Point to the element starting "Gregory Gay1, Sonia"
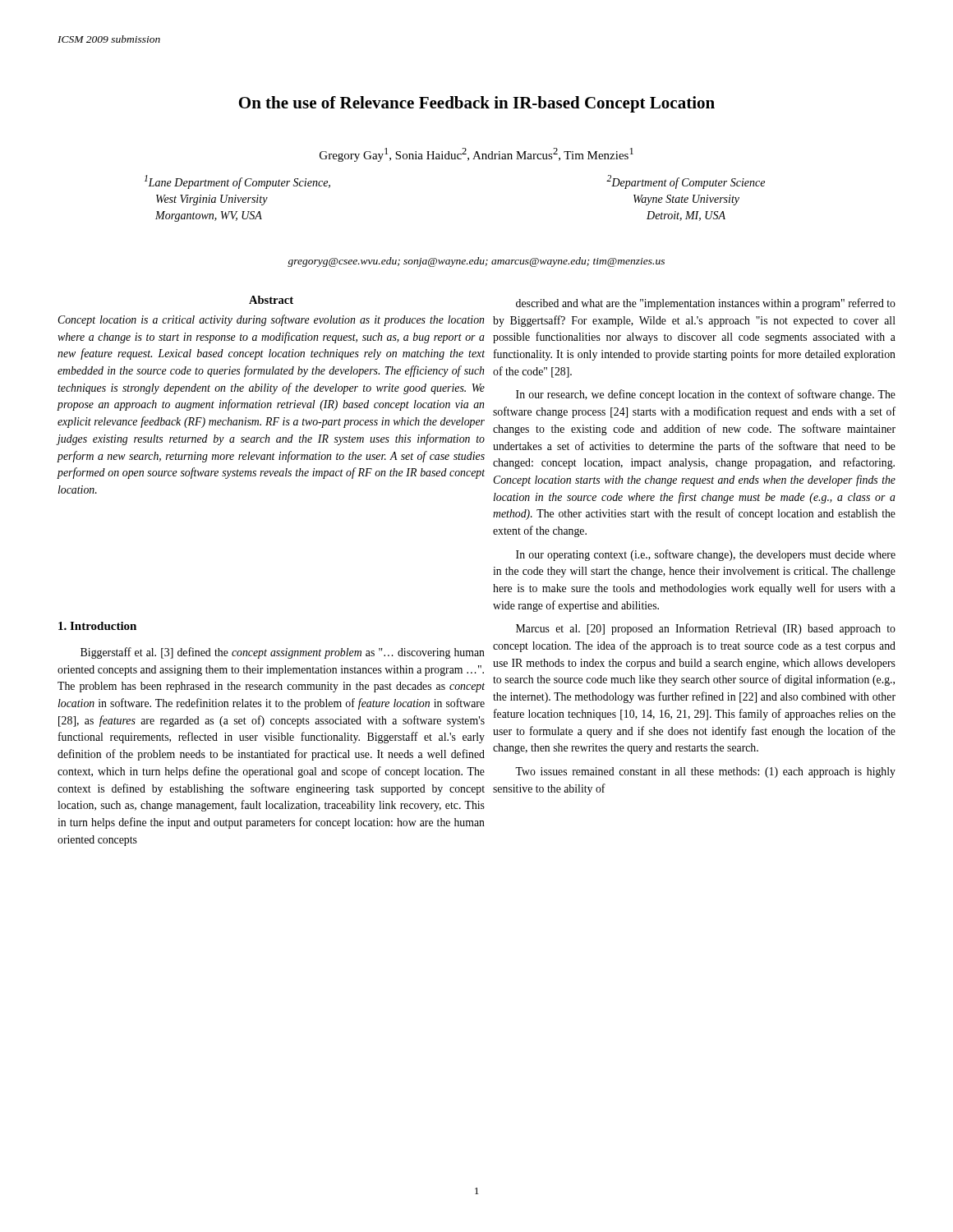Viewport: 953px width, 1232px height. click(x=476, y=154)
